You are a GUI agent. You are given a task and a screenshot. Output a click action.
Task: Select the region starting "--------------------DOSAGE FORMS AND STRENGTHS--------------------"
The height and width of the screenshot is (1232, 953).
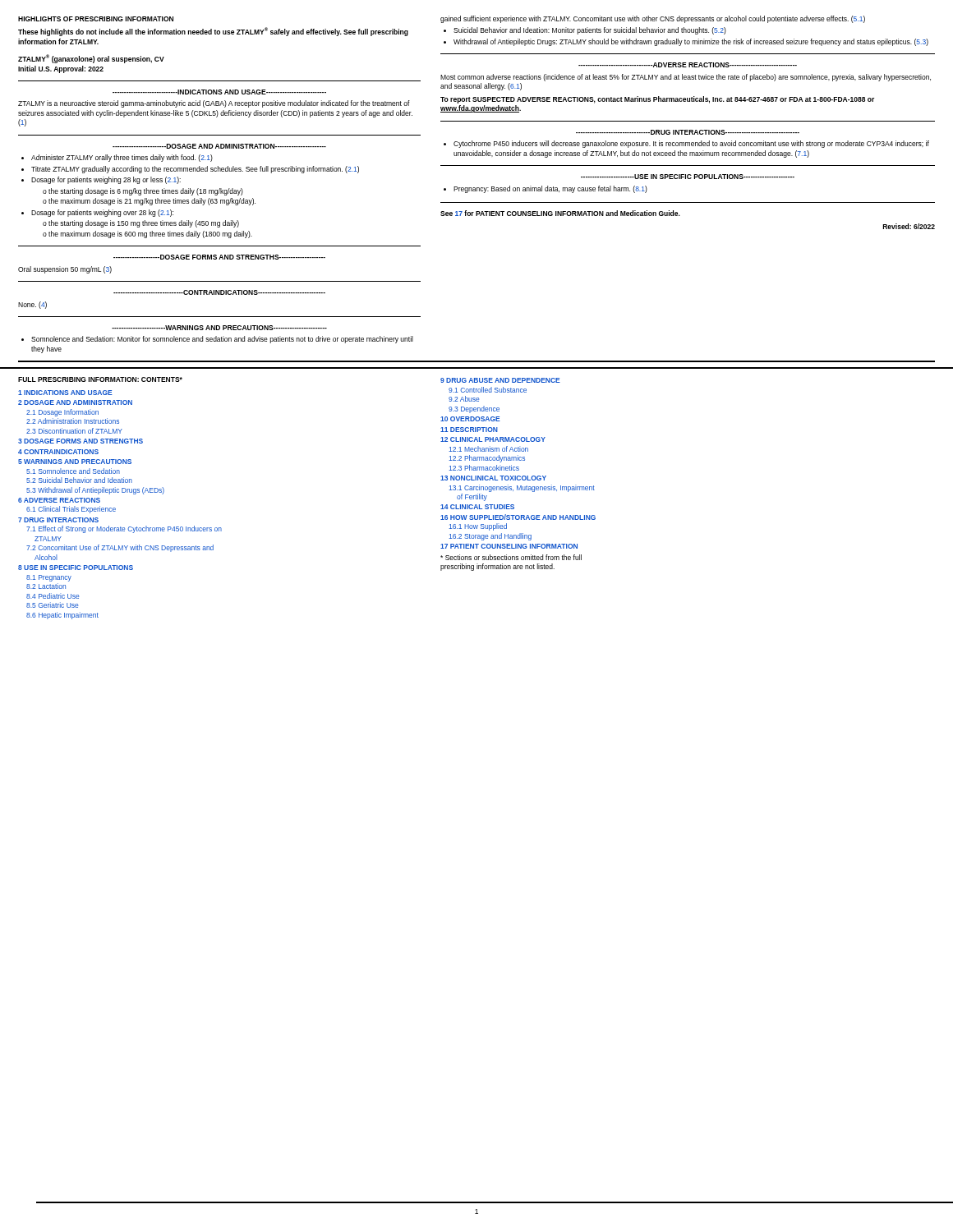coord(219,258)
